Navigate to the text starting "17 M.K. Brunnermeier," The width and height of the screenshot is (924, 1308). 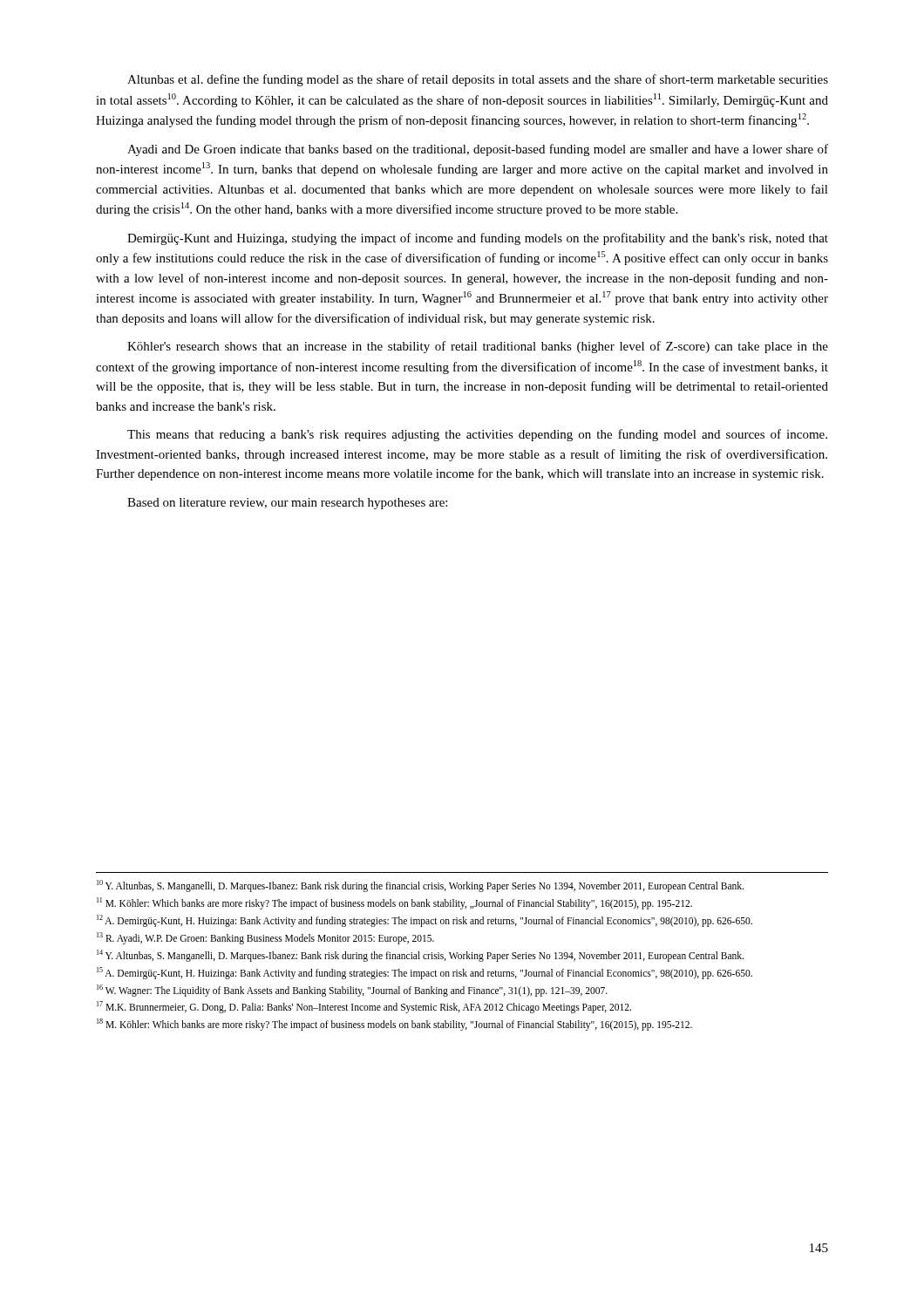[462, 1007]
